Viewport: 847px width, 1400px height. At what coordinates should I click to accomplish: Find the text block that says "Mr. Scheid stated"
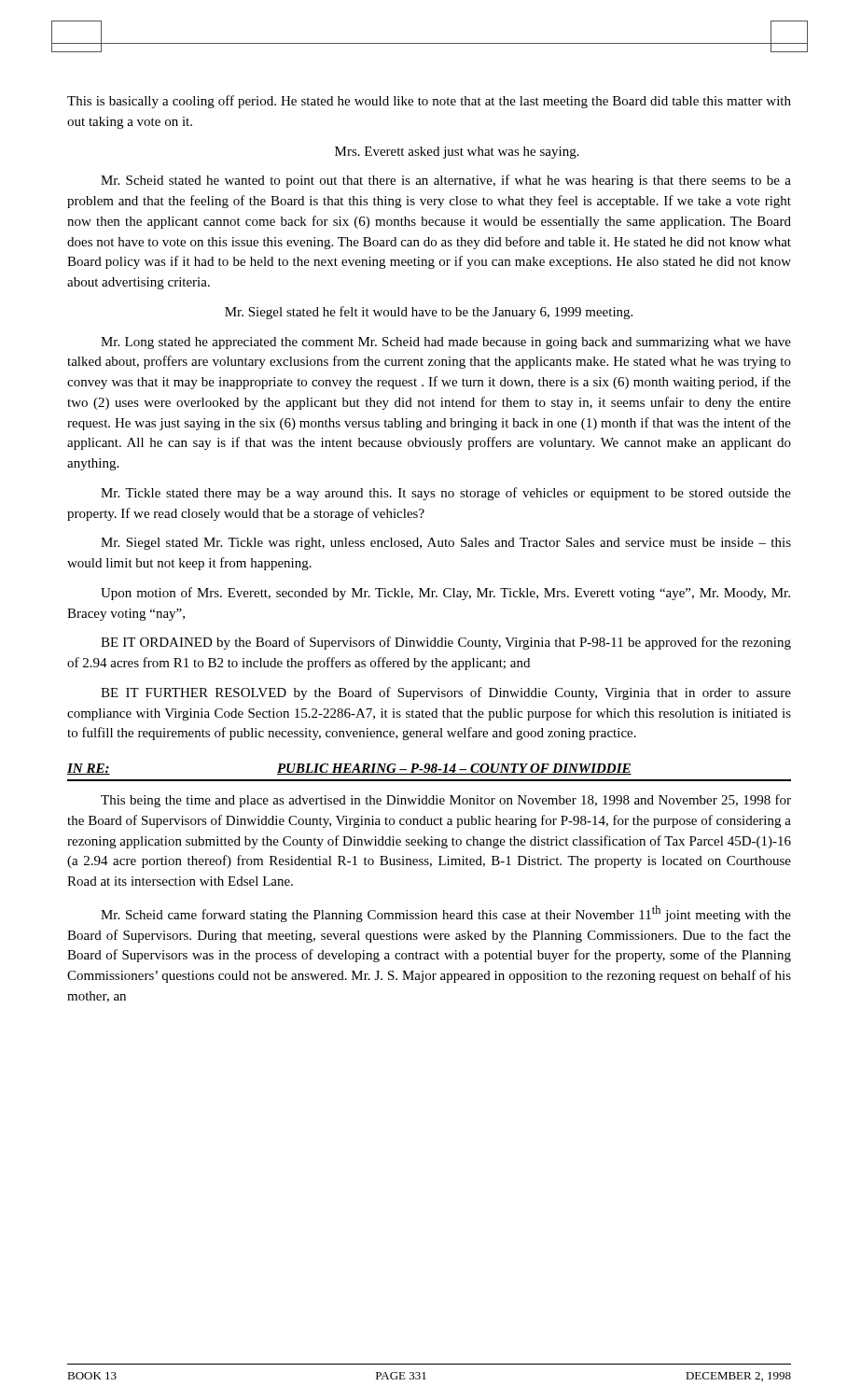[429, 231]
